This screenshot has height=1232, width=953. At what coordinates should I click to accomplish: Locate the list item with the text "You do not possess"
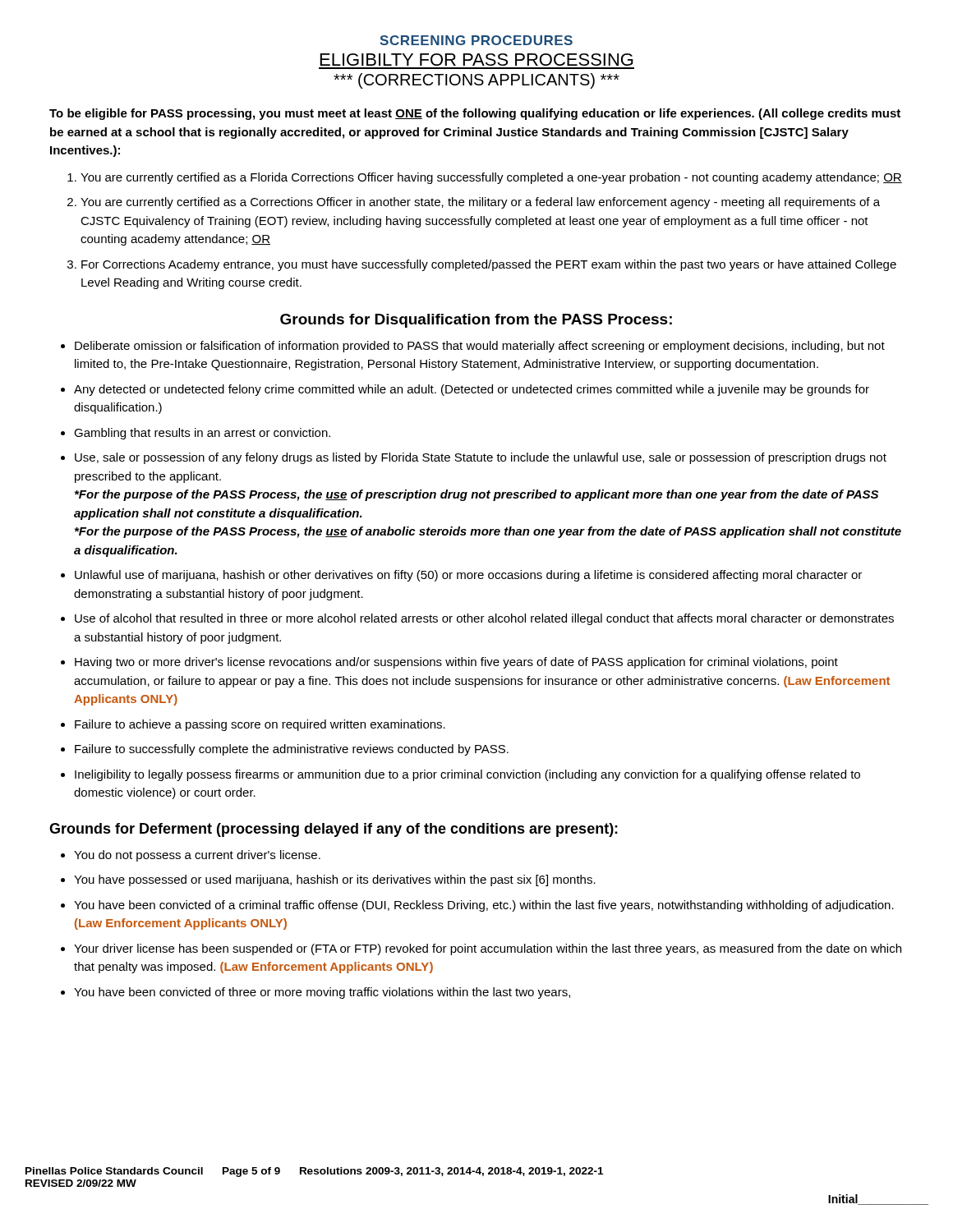coord(198,854)
